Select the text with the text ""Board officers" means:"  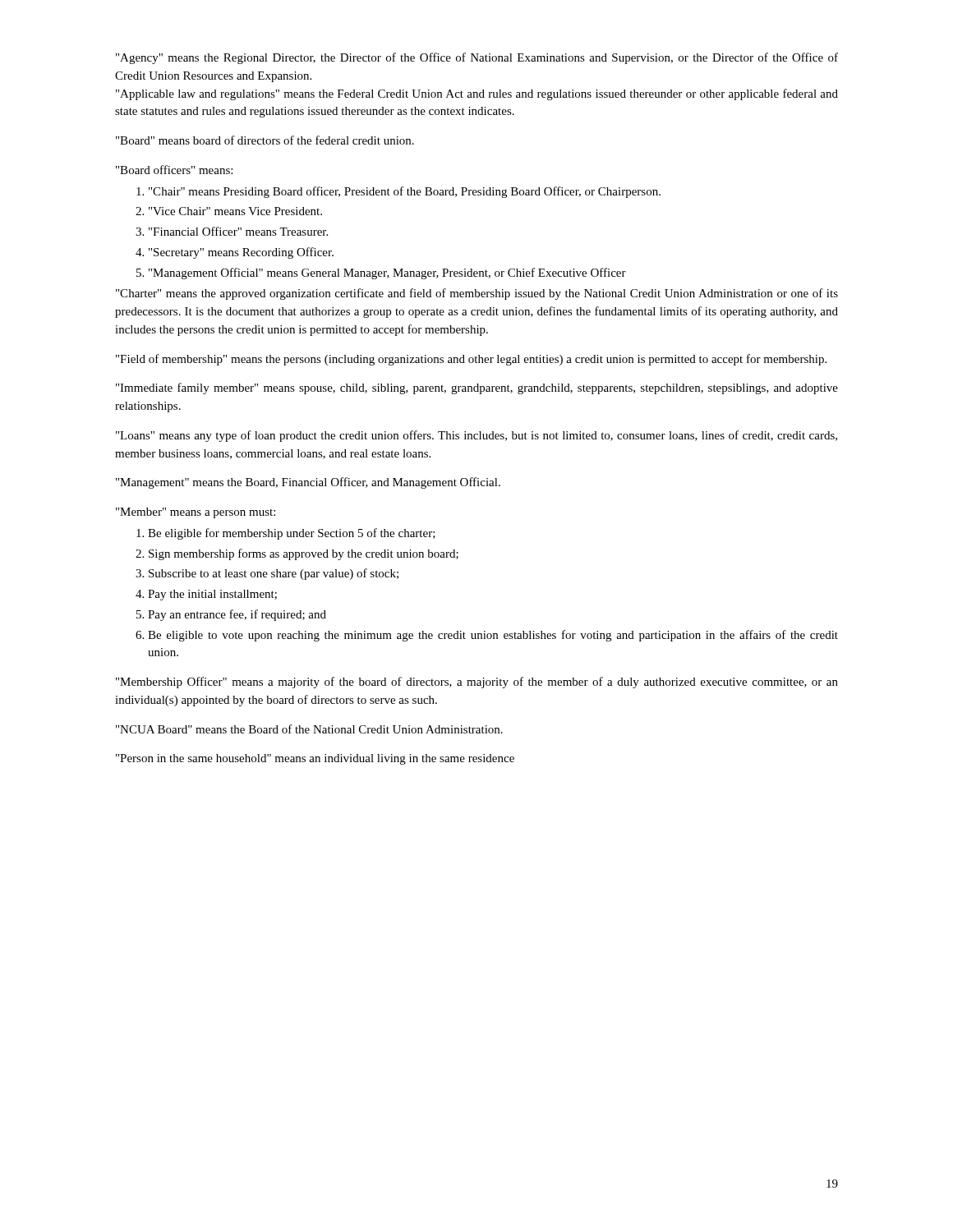pyautogui.click(x=174, y=170)
